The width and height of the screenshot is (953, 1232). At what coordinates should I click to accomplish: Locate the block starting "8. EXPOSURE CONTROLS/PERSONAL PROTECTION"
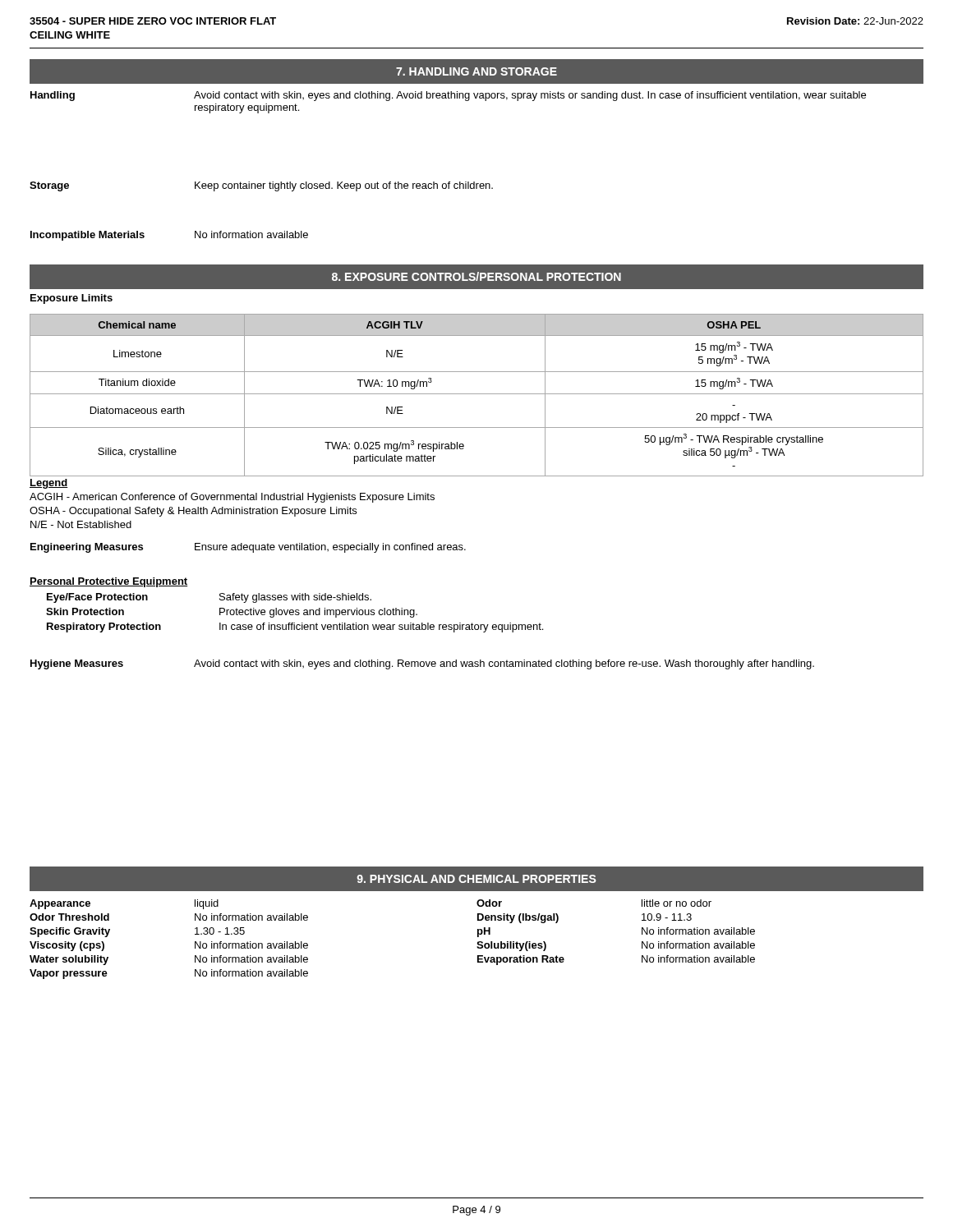476,277
